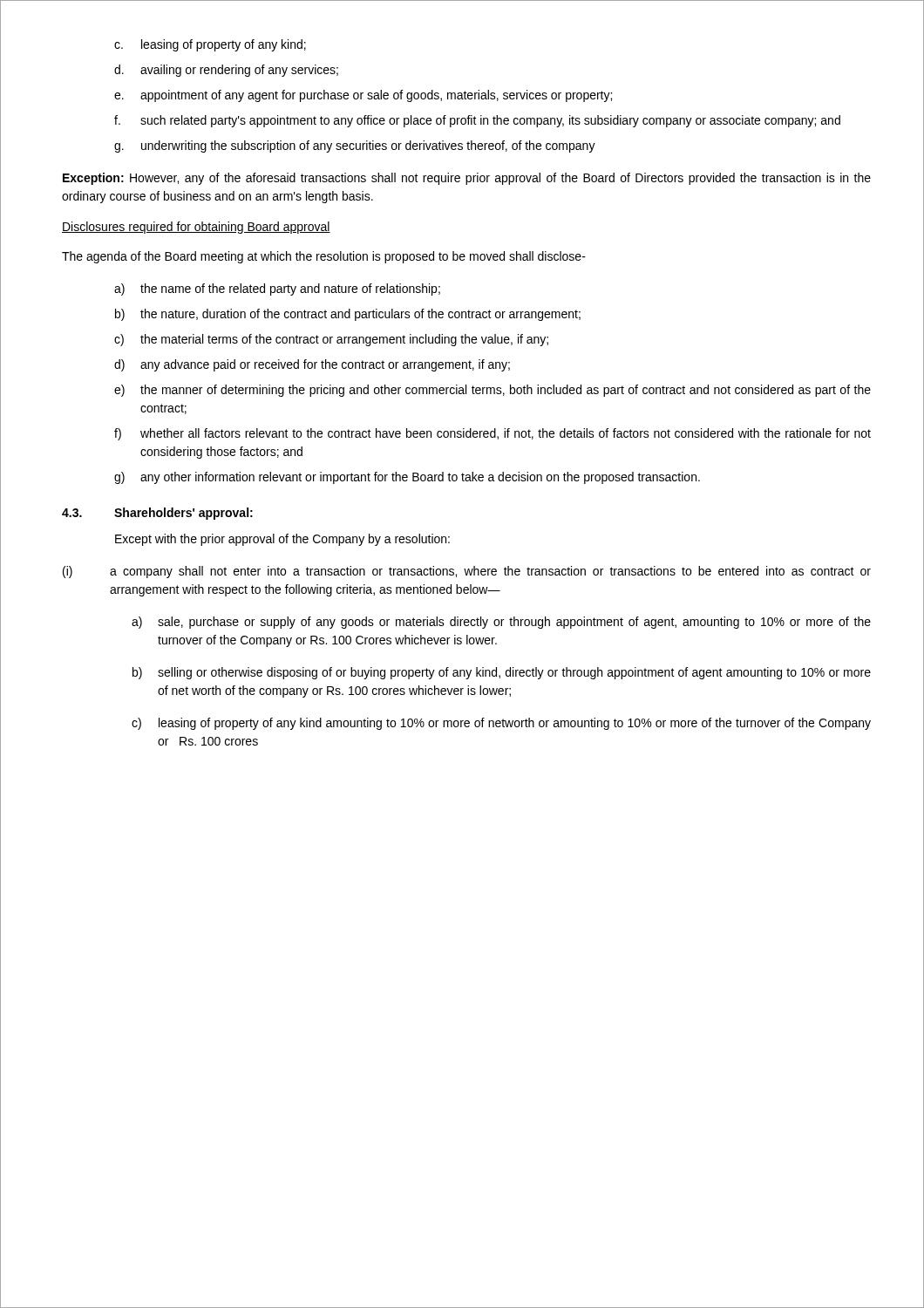Image resolution: width=924 pixels, height=1308 pixels.
Task: Point to the block beginning "e) the manner"
Action: point(493,399)
